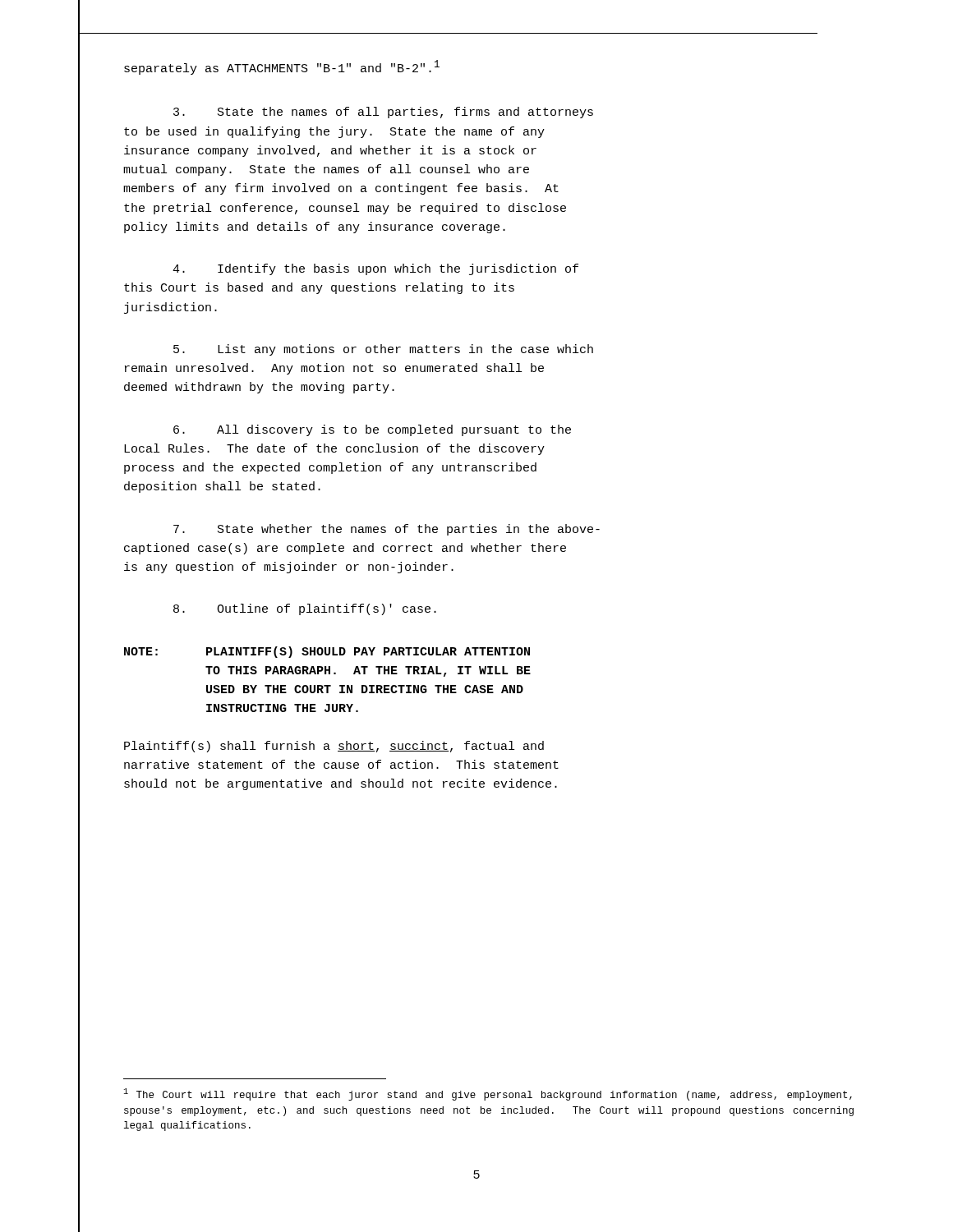
Task: Locate the element starting "8. Outline of plaintiff(s)' case."
Action: (306, 610)
